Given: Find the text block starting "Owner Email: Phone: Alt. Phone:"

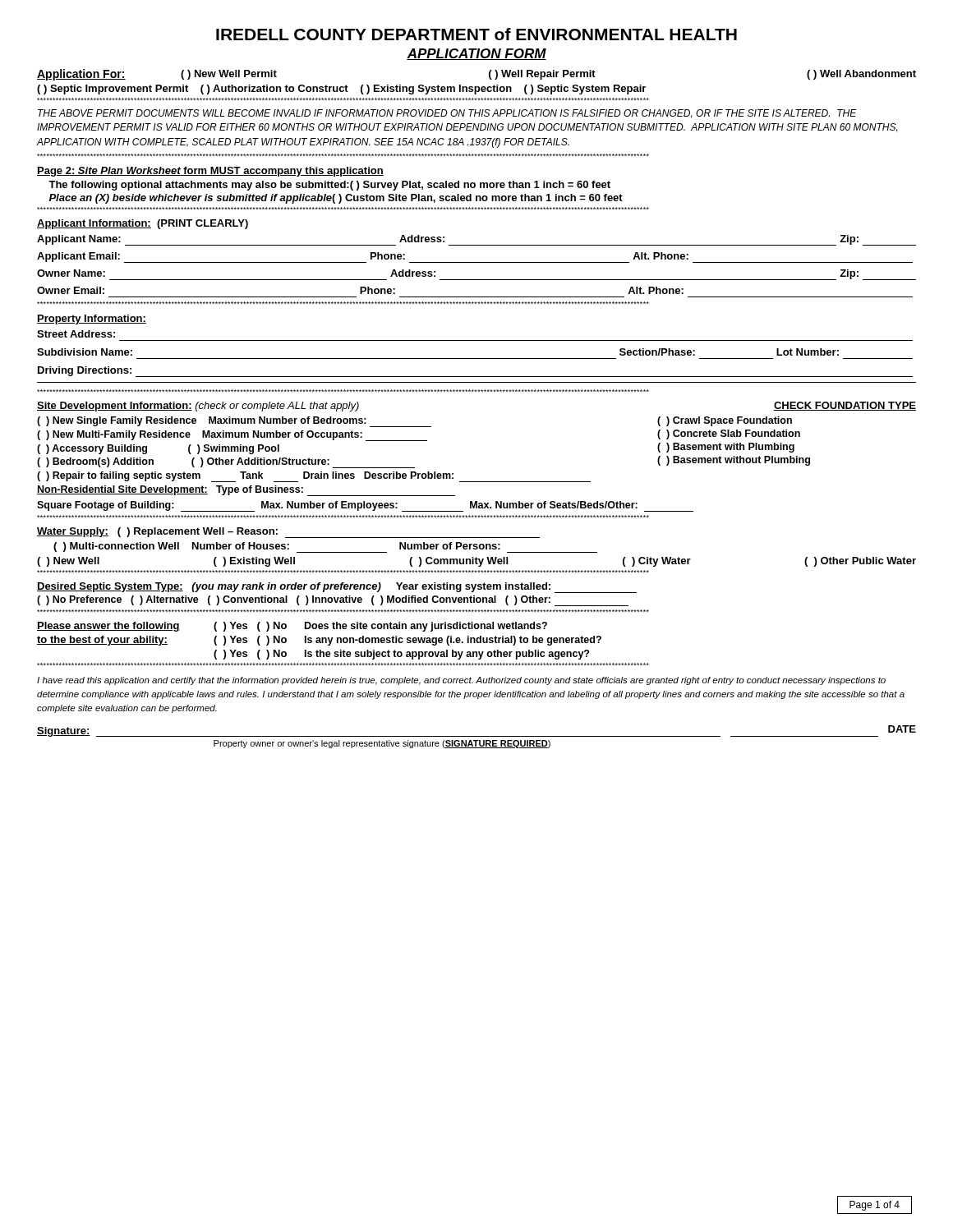Looking at the screenshot, I should pyautogui.click(x=475, y=291).
